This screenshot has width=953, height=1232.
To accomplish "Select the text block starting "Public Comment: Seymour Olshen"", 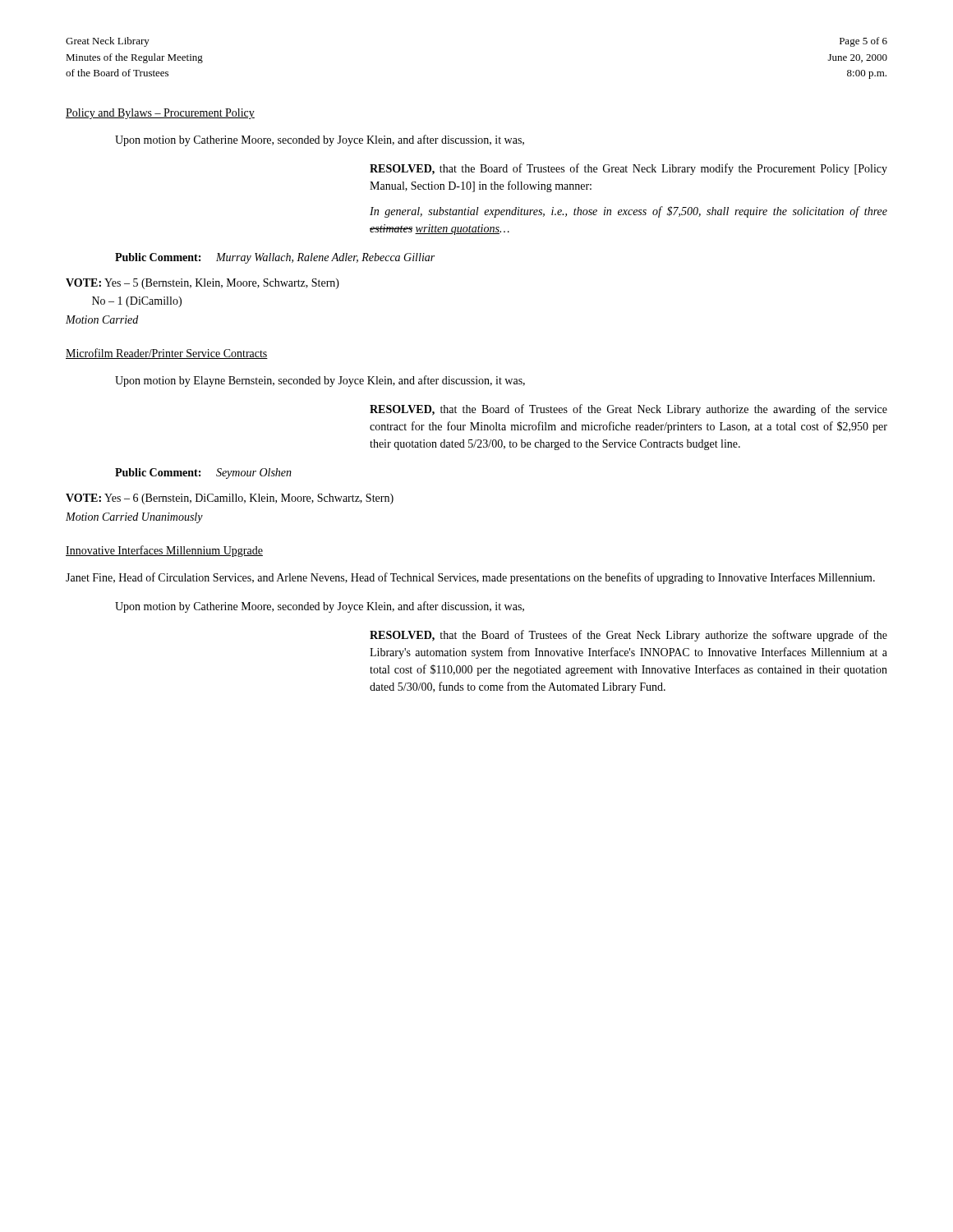I will (203, 473).
